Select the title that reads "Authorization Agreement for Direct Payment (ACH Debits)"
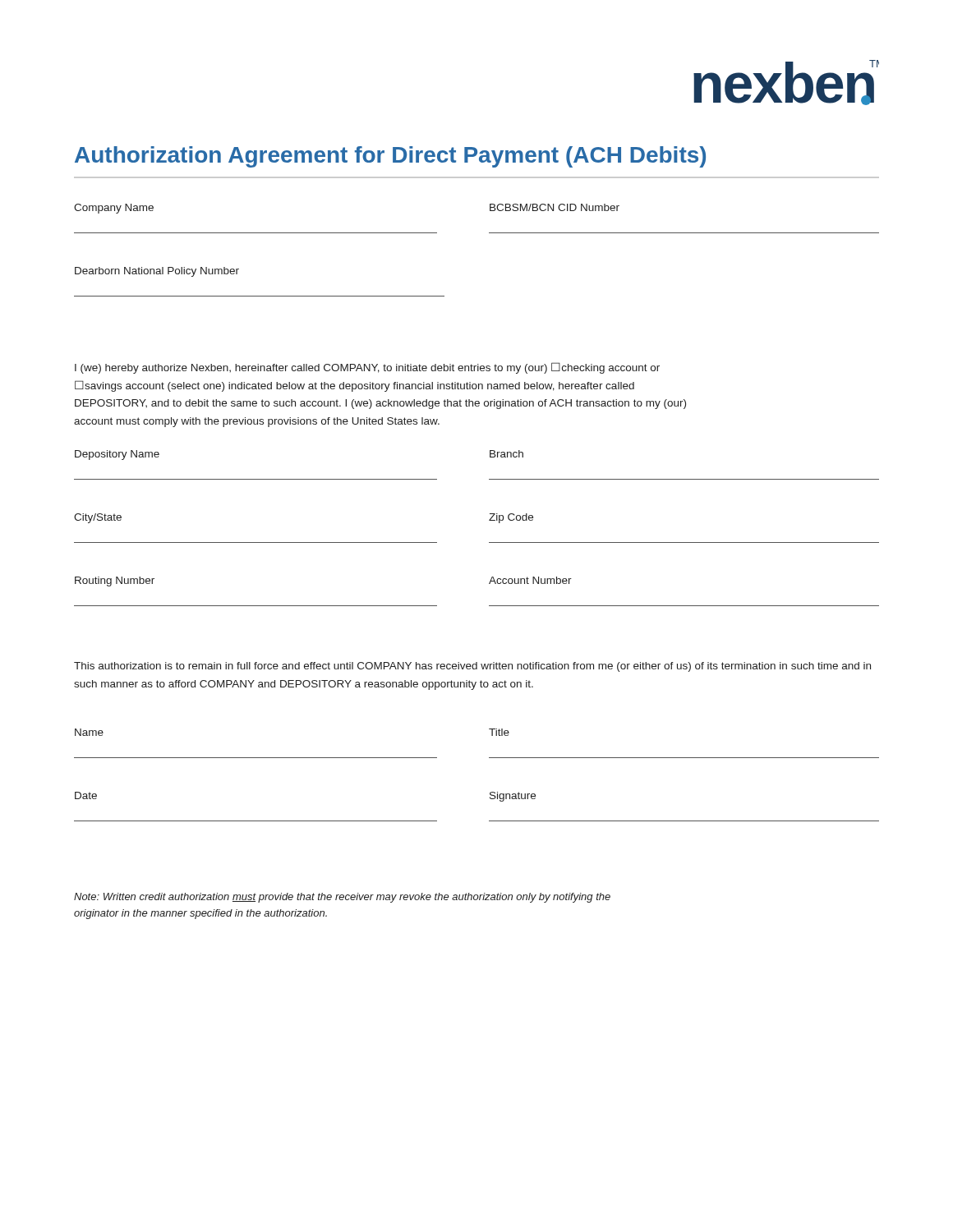Screen dimensions: 1232x953 (390, 155)
